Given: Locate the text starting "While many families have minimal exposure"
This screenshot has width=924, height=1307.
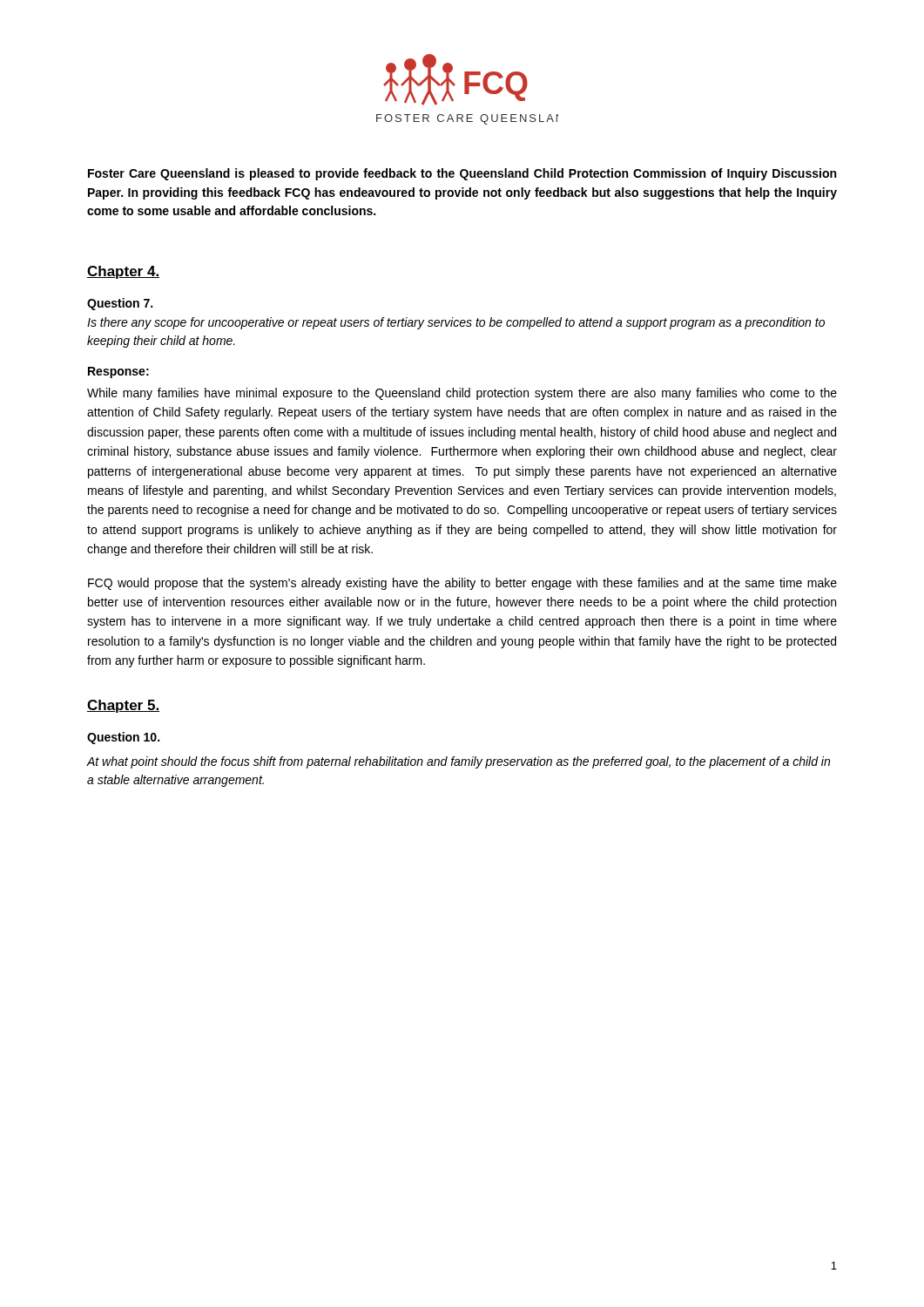Looking at the screenshot, I should coord(462,471).
